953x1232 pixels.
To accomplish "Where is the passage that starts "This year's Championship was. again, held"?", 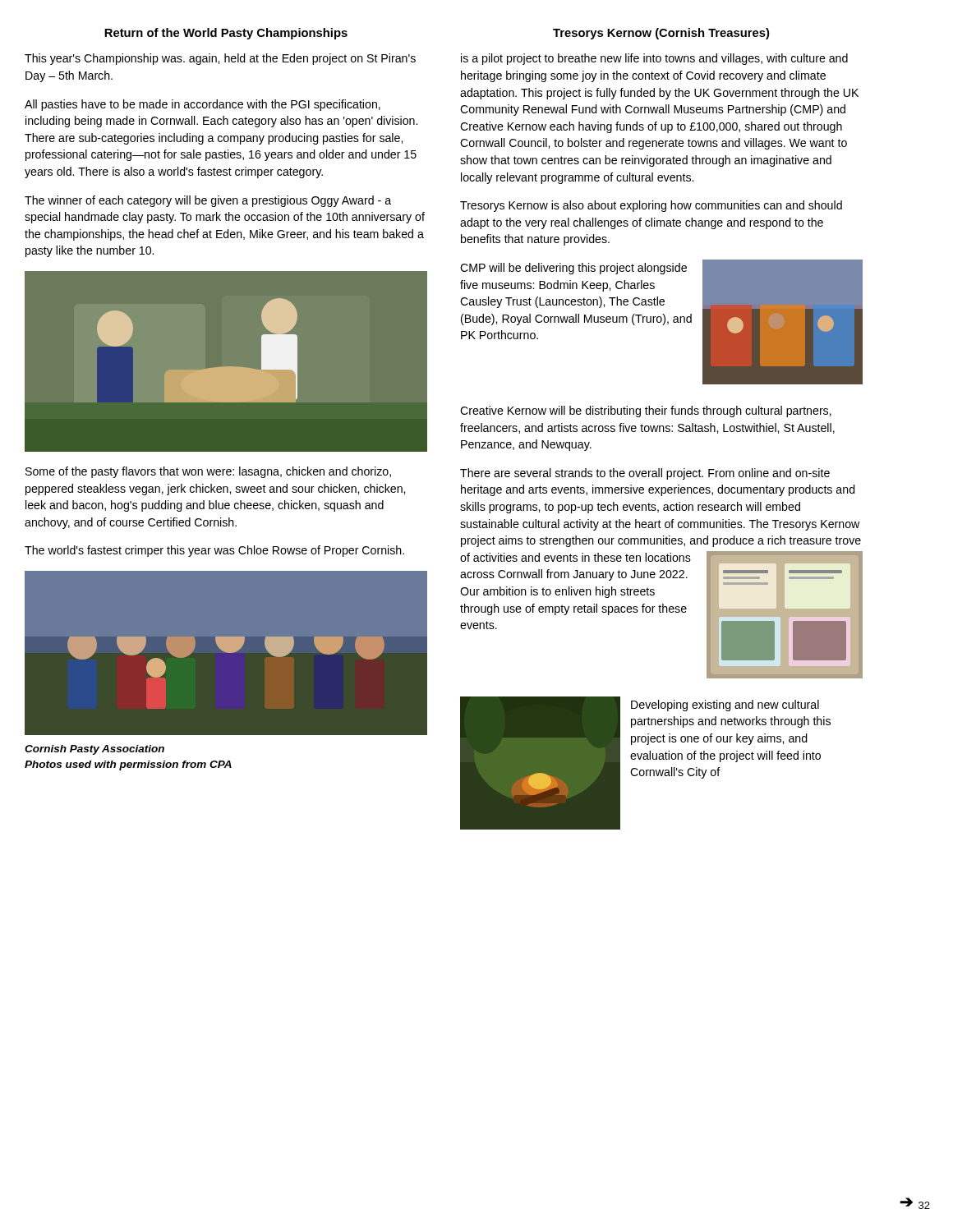I will (220, 67).
